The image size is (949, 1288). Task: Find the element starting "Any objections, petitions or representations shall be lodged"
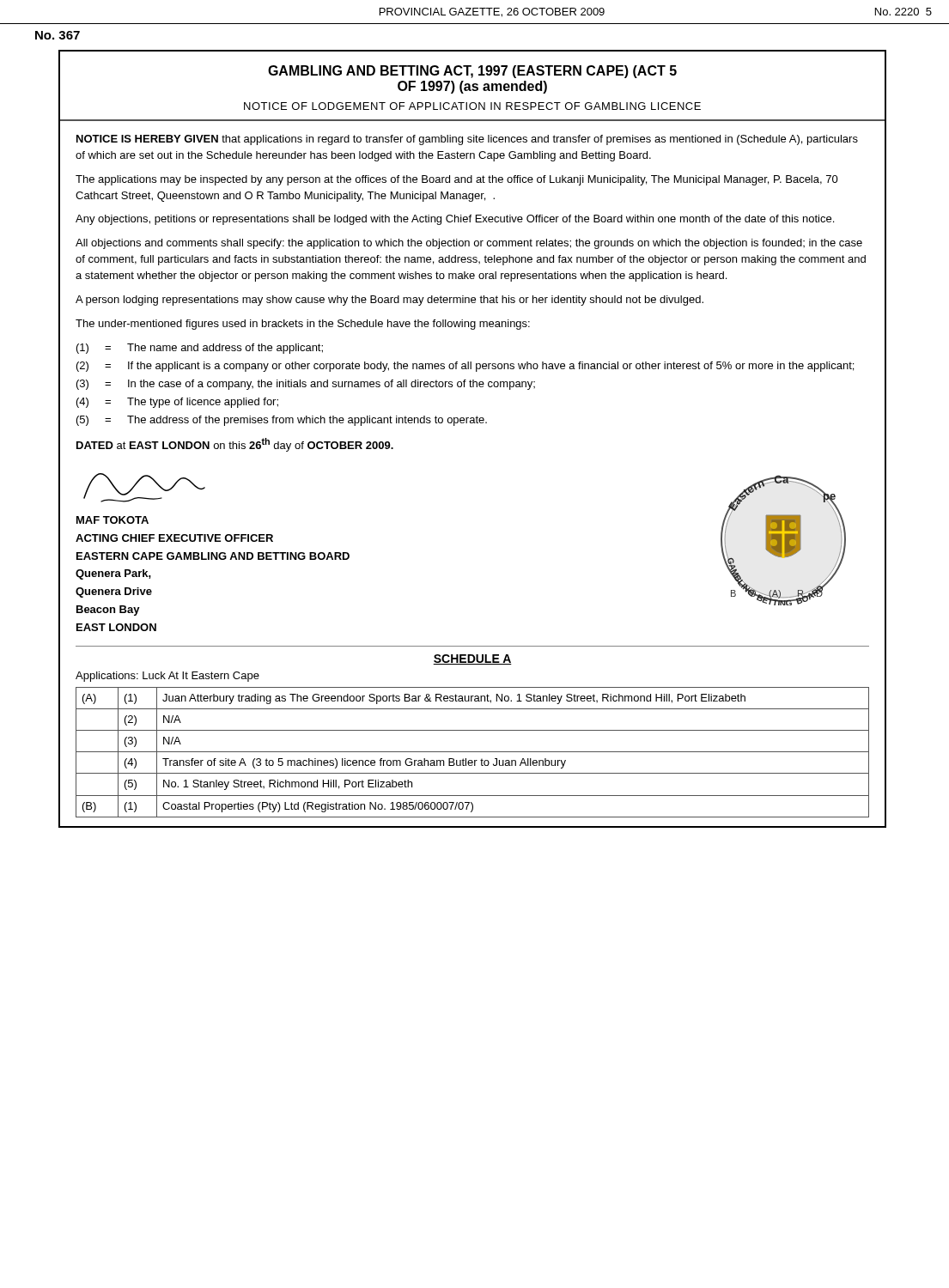point(455,219)
